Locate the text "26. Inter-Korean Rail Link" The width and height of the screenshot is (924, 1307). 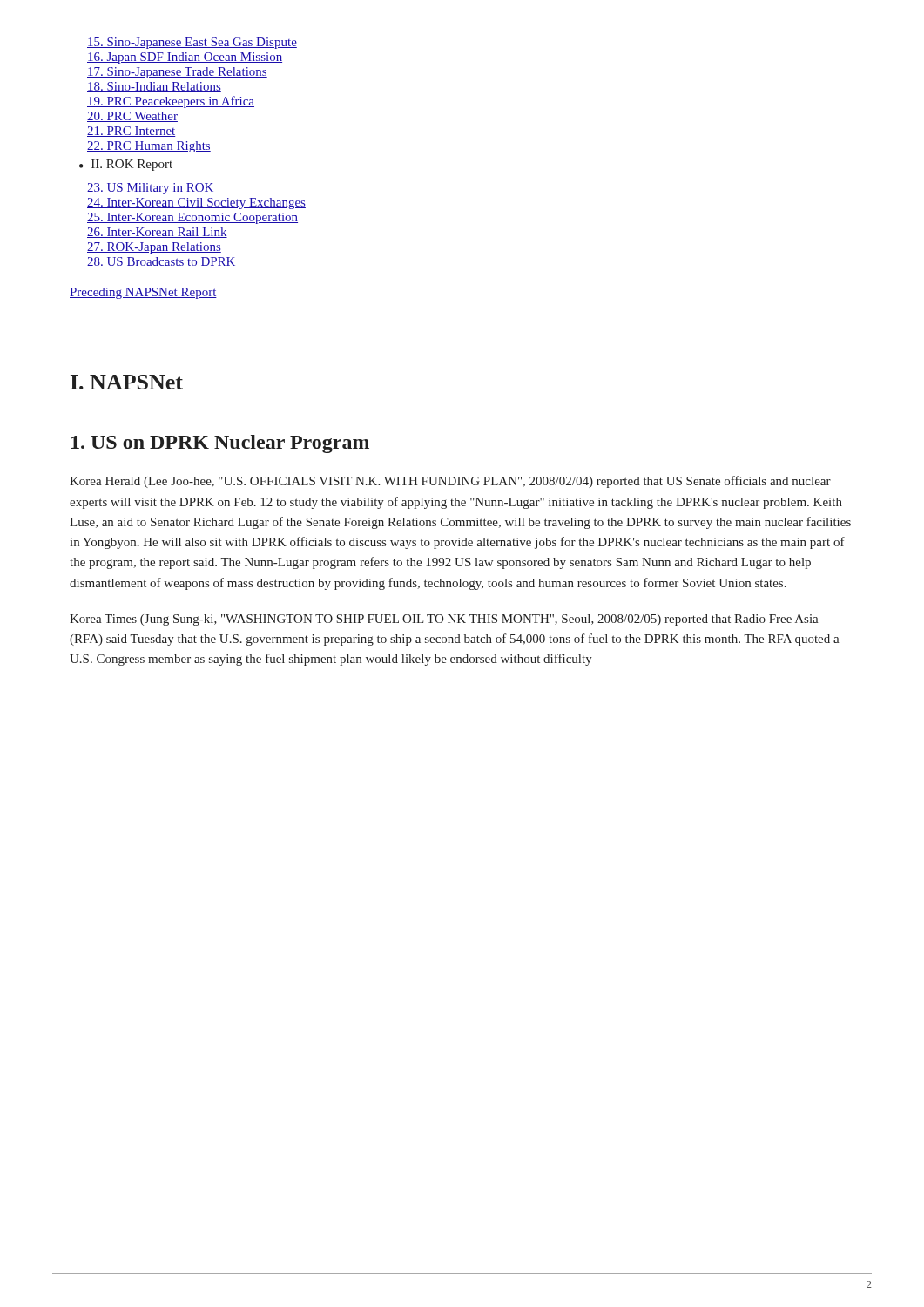(x=157, y=233)
